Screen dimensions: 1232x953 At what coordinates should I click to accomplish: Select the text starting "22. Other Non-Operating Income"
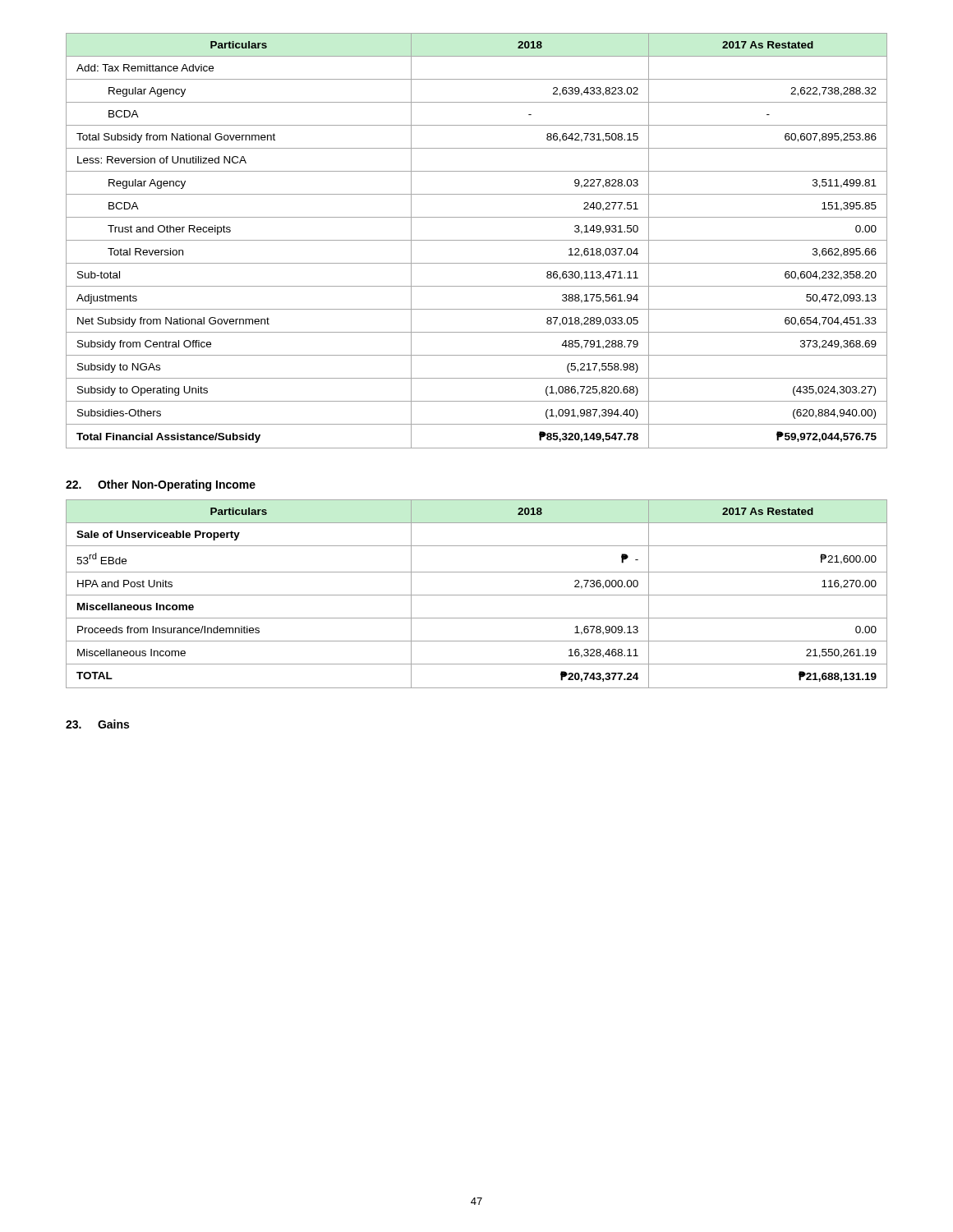coord(161,485)
